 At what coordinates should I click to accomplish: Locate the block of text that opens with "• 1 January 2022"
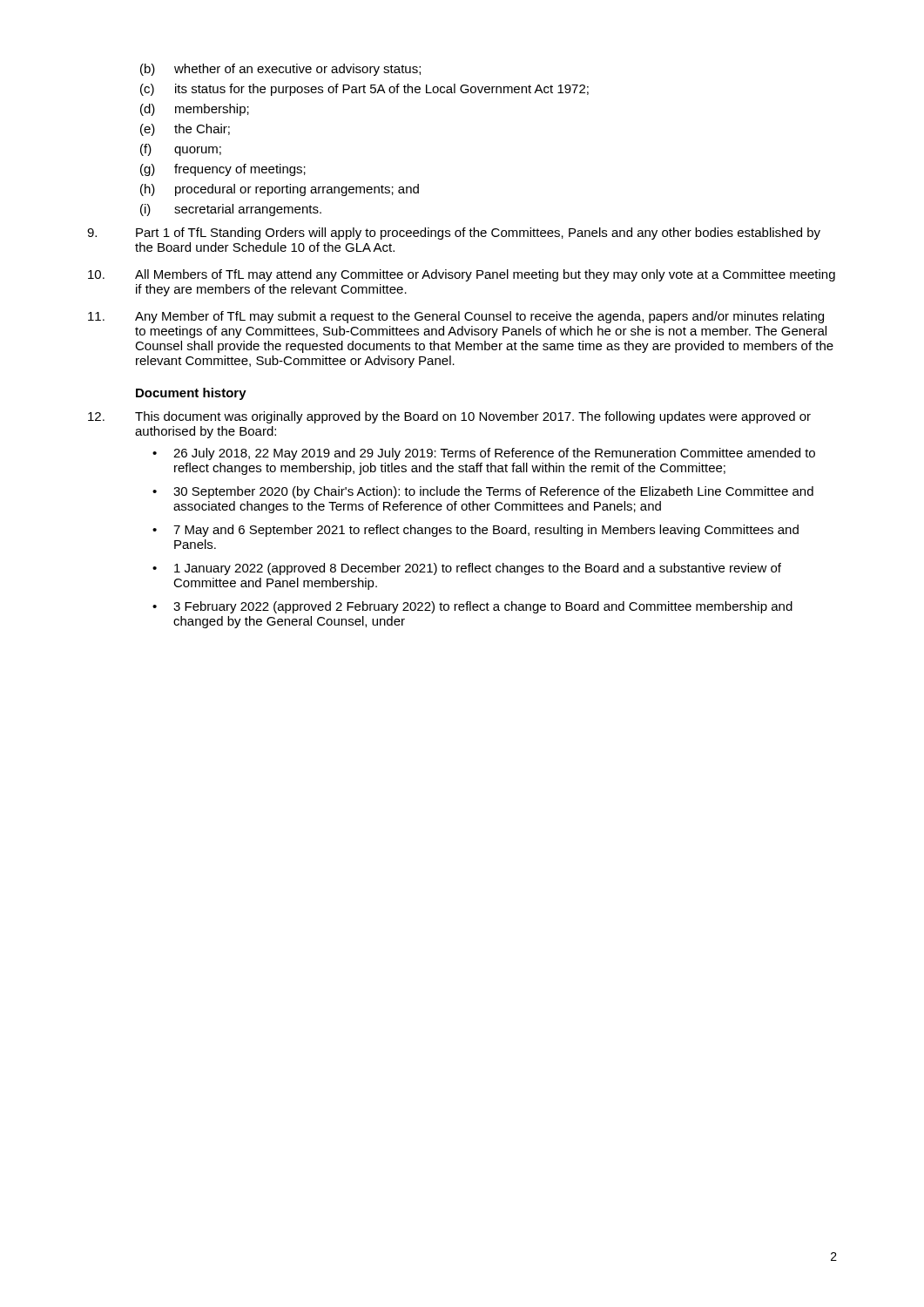pyautogui.click(x=495, y=575)
